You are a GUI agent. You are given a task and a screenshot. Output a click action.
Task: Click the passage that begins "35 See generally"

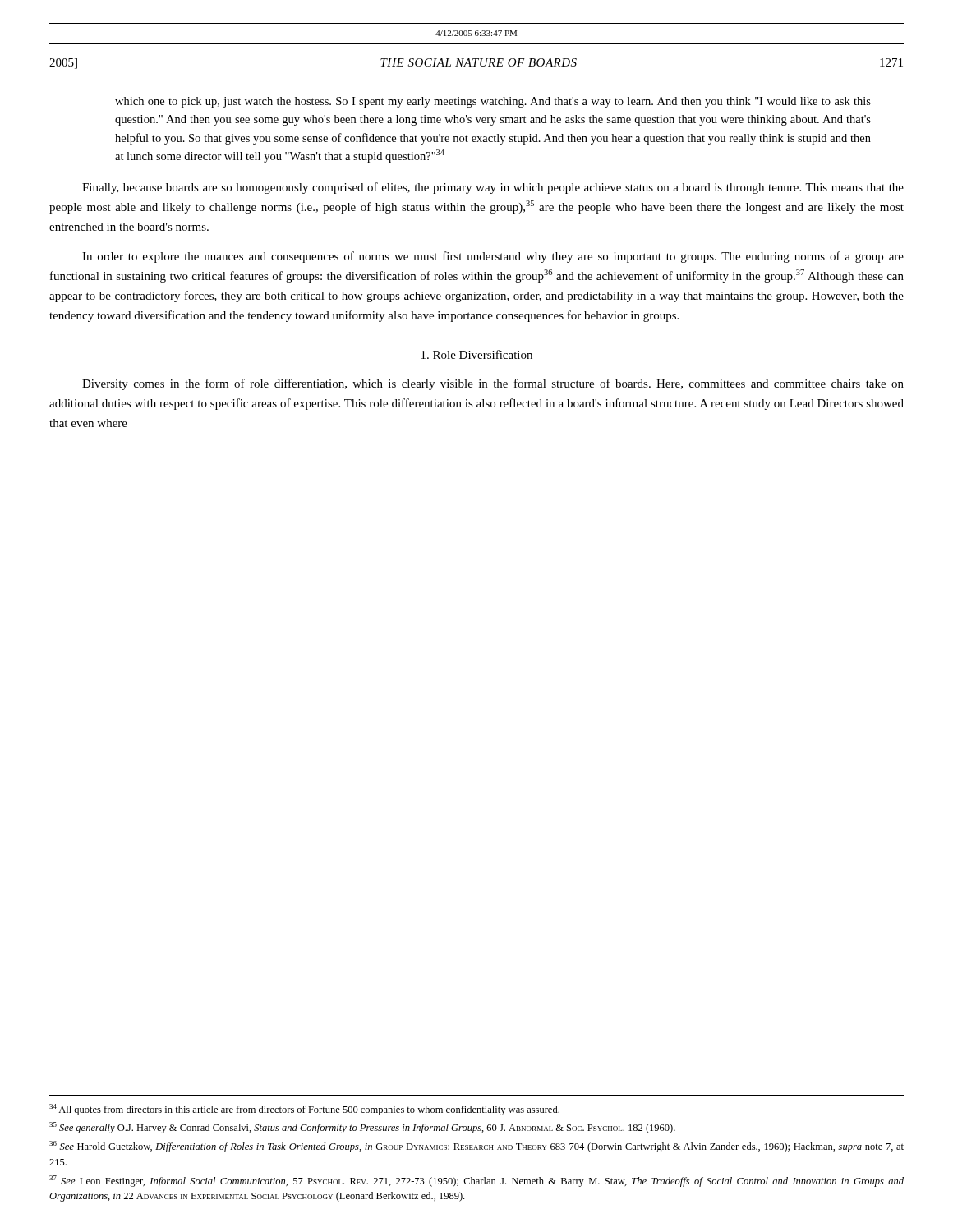click(x=362, y=1127)
